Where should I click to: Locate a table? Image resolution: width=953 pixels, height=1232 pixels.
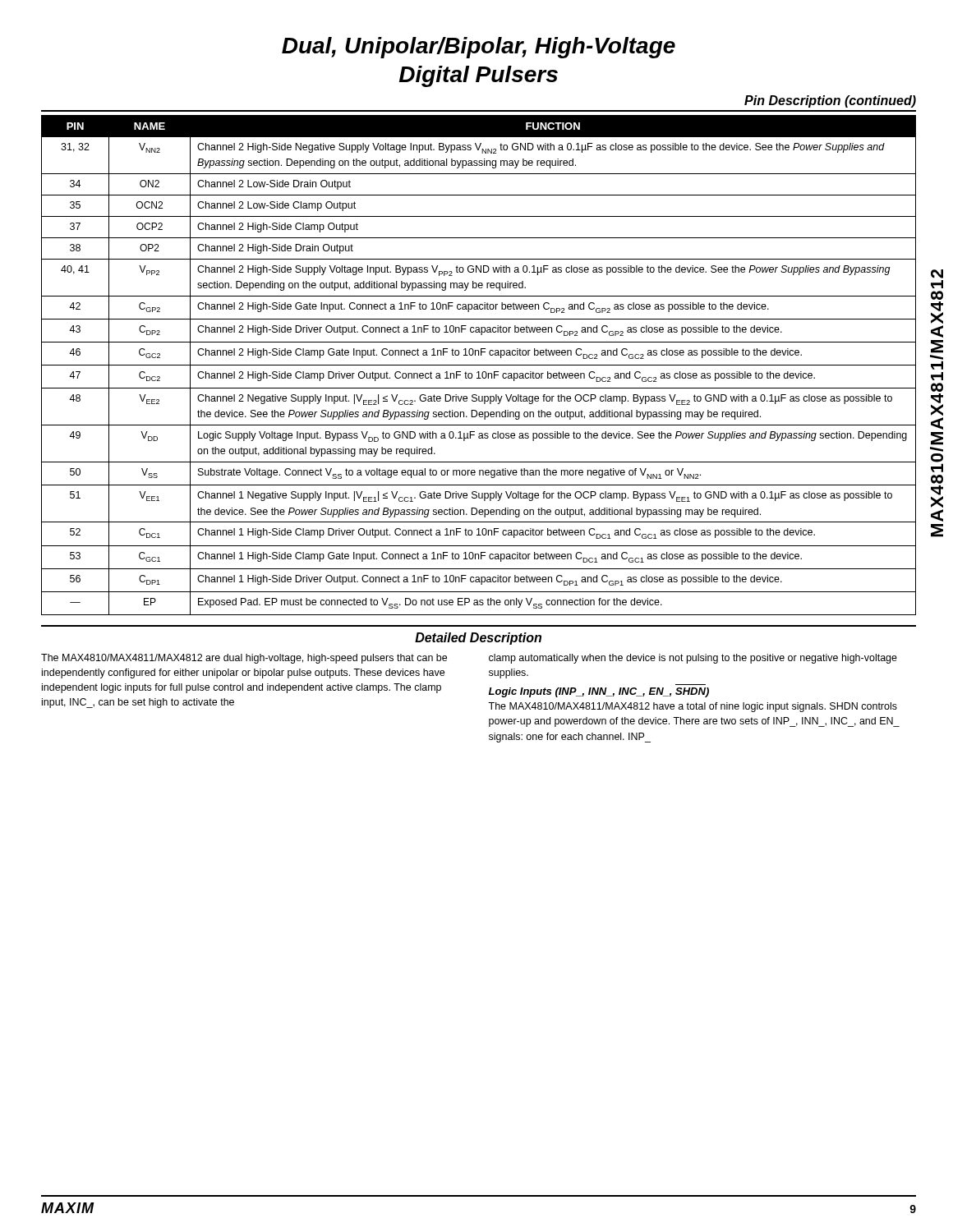pos(479,365)
